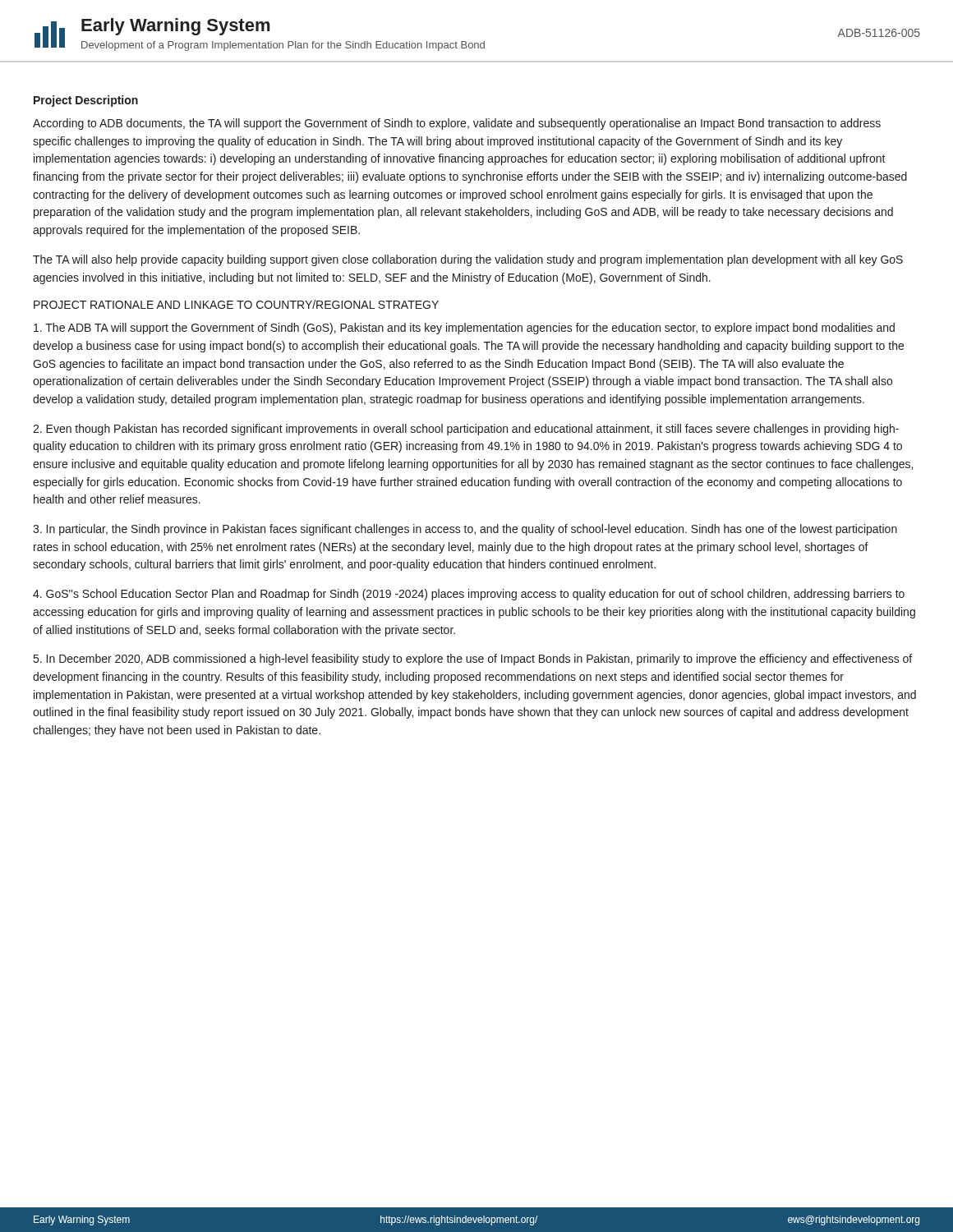Click on the text starting "2. Even though Pakistan has recorded significant"
This screenshot has width=953, height=1232.
pos(473,464)
